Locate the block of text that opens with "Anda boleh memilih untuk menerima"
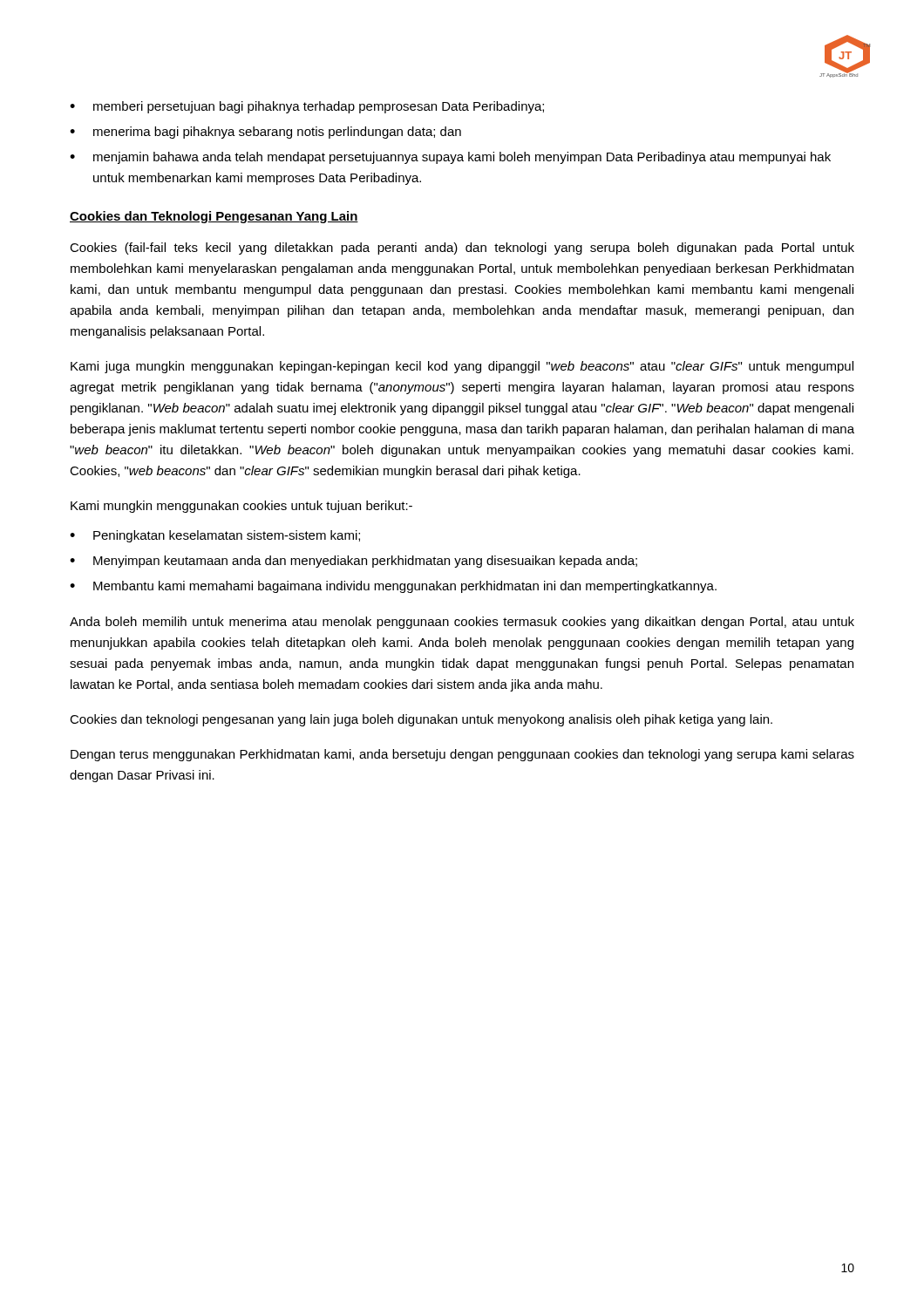Image resolution: width=924 pixels, height=1308 pixels. (462, 653)
